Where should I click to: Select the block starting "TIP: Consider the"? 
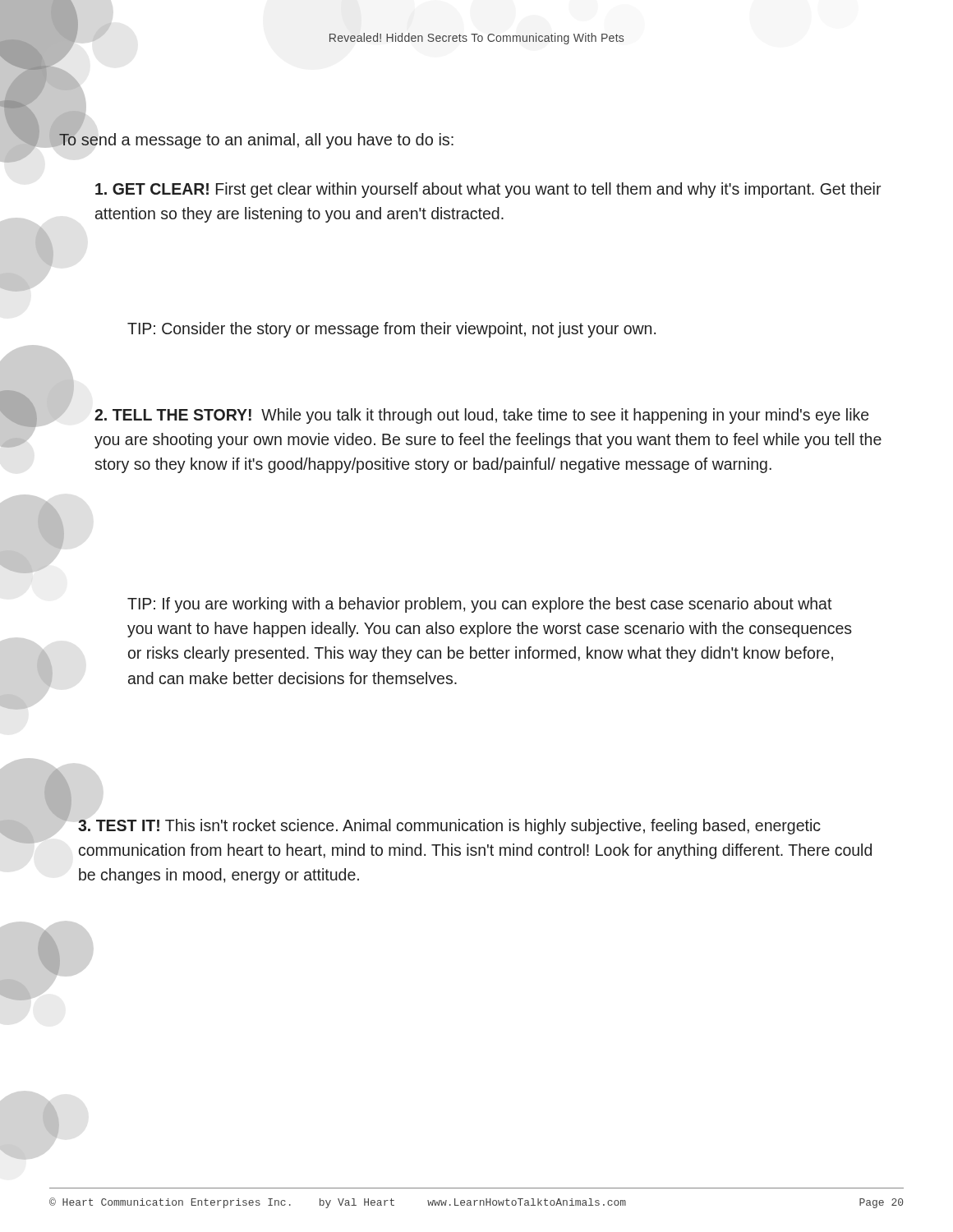pos(392,329)
